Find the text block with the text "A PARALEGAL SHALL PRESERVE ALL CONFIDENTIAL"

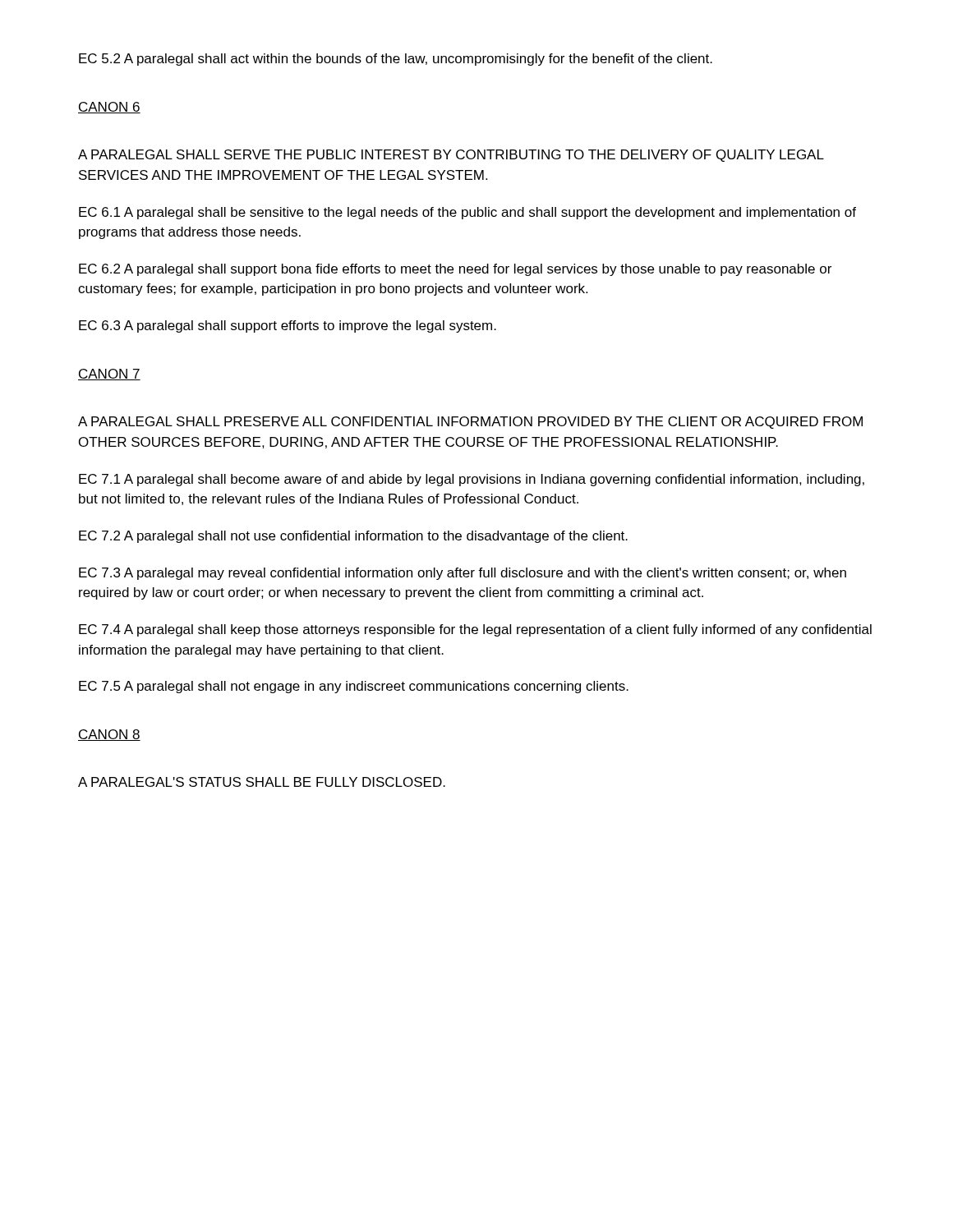tap(471, 432)
